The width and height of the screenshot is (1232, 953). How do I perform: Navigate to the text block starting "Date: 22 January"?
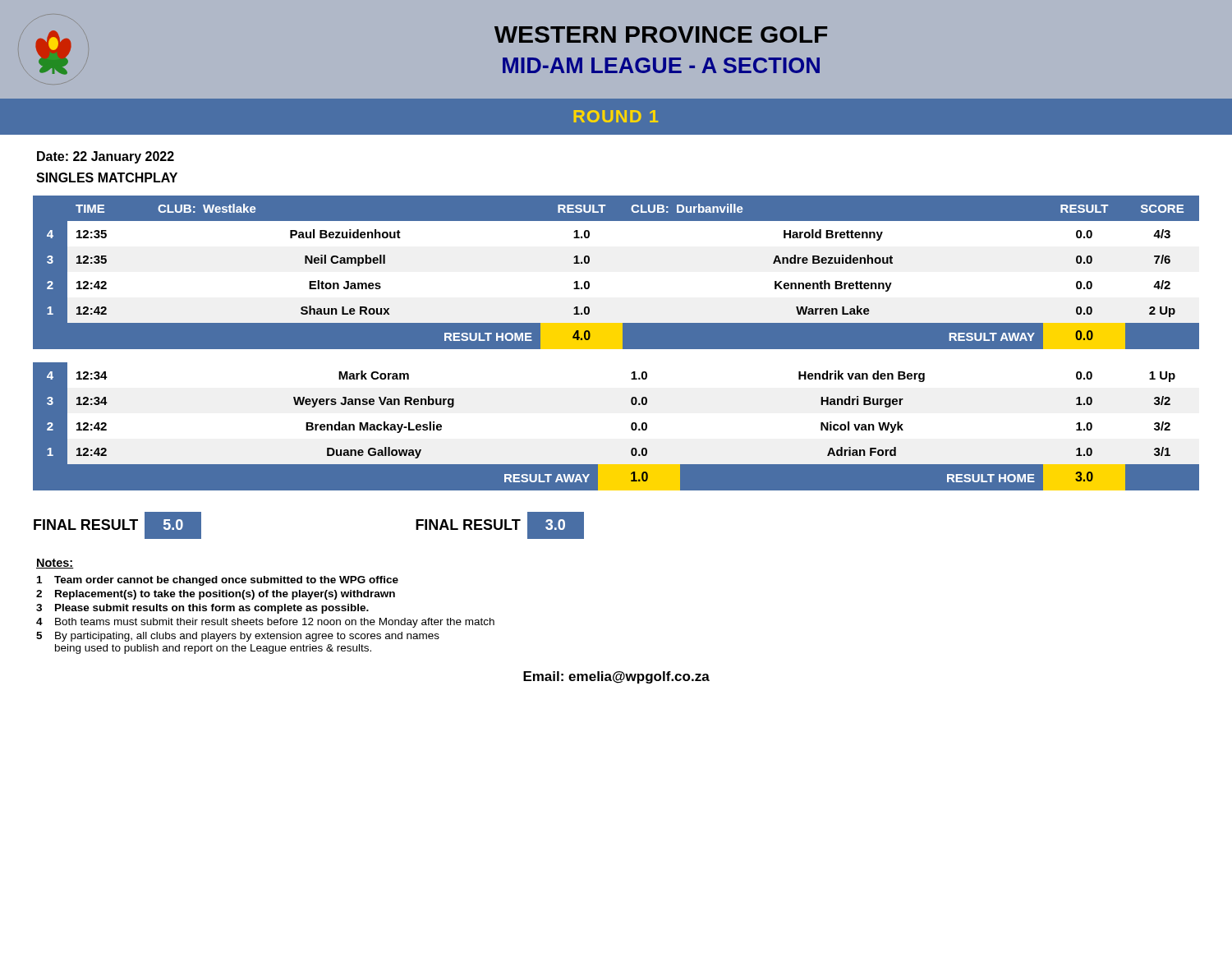pyautogui.click(x=105, y=157)
